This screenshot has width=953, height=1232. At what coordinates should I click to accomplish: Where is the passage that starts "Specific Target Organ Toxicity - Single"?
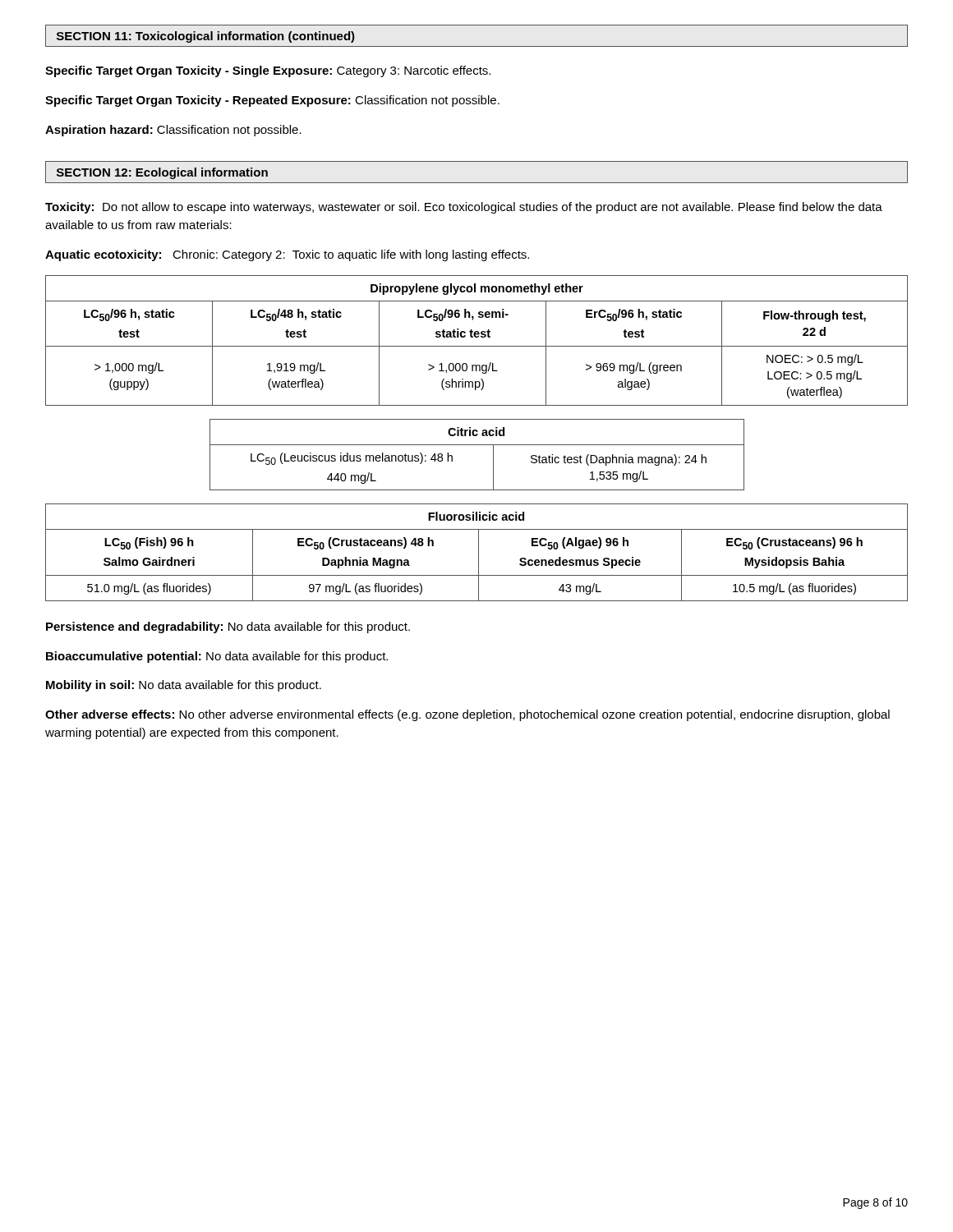pyautogui.click(x=268, y=70)
